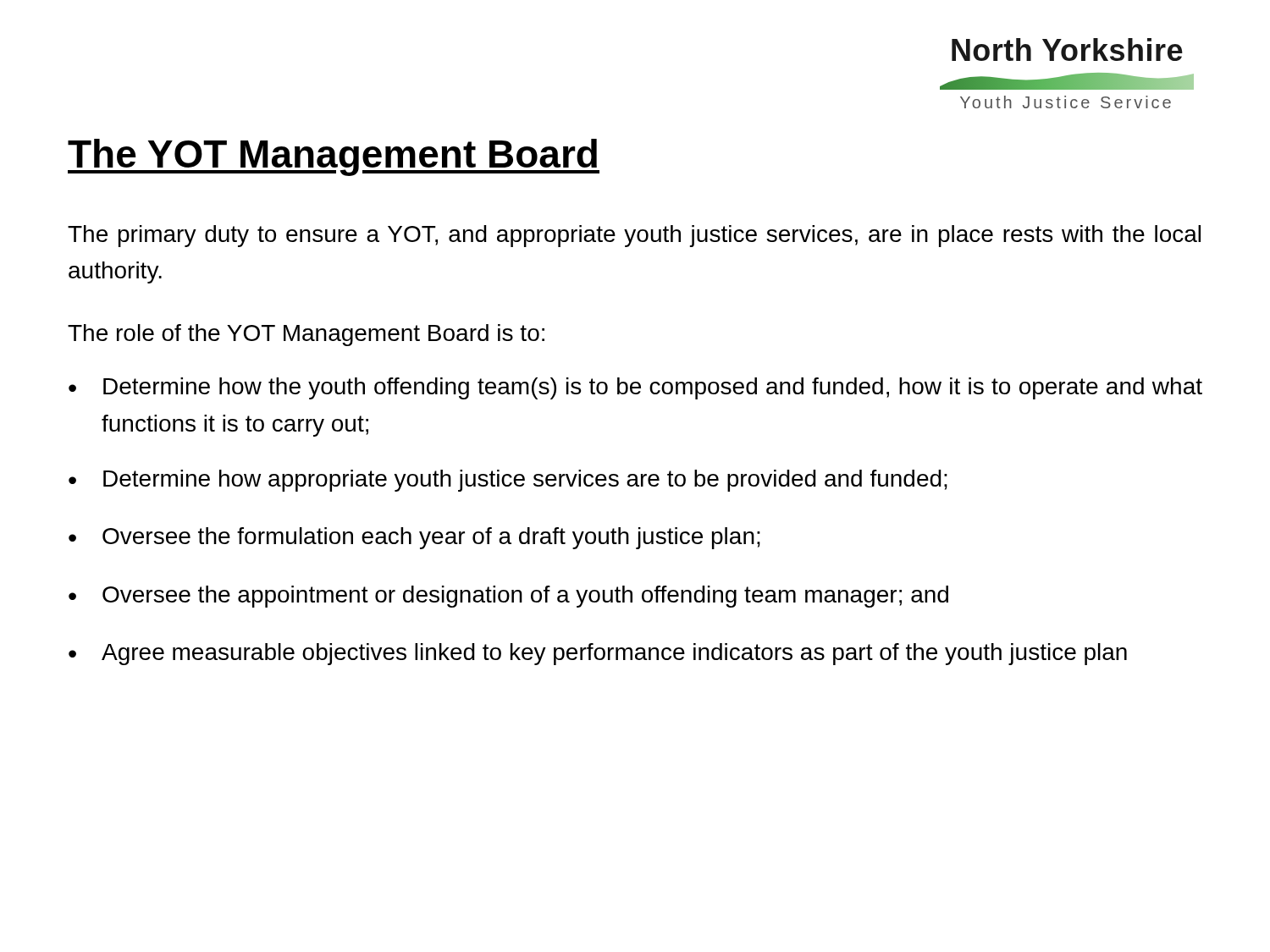This screenshot has width=1270, height=952.
Task: Click on the text starting "• Agree measurable objectives linked"
Action: point(635,654)
